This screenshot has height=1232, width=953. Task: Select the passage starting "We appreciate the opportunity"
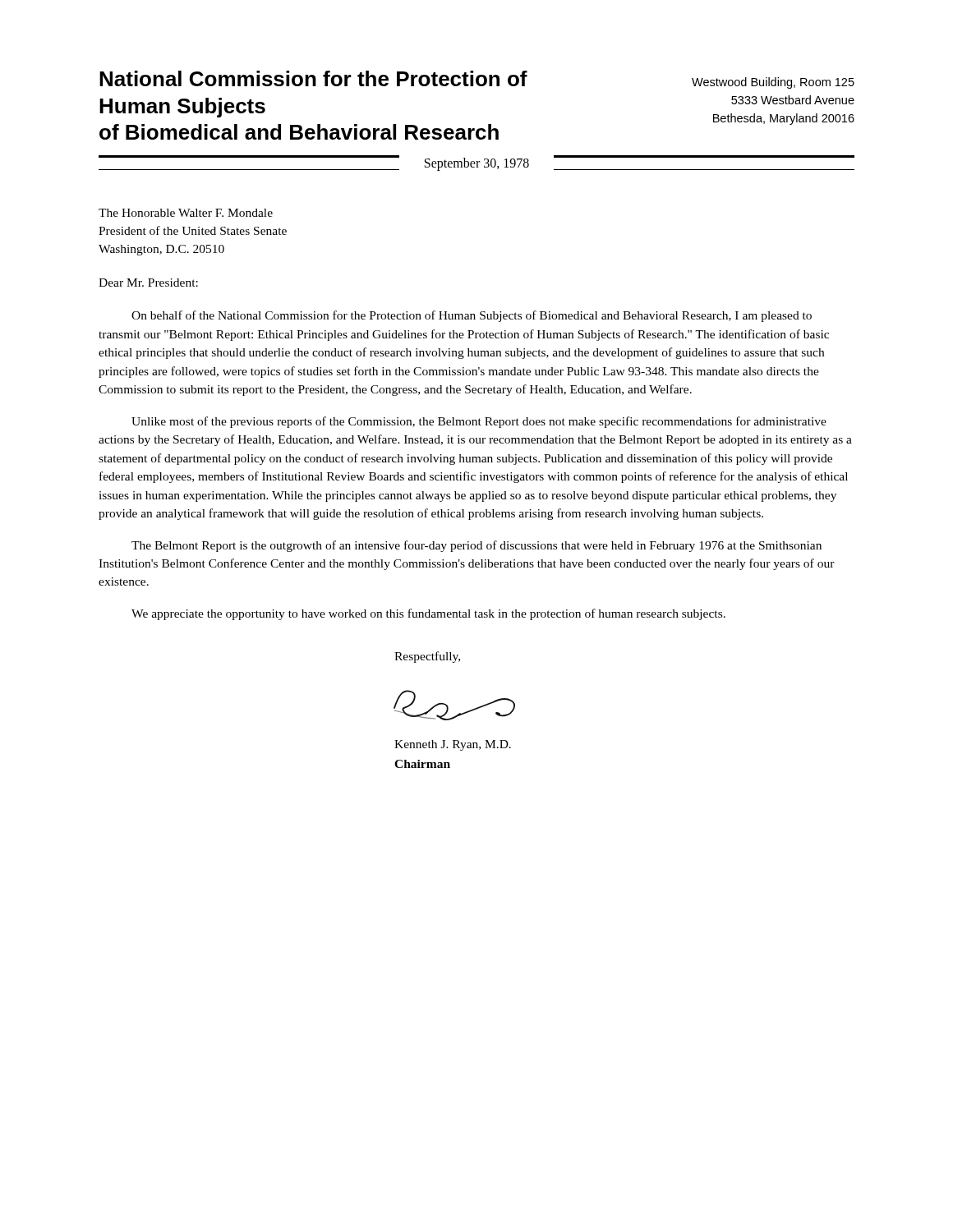click(x=429, y=613)
